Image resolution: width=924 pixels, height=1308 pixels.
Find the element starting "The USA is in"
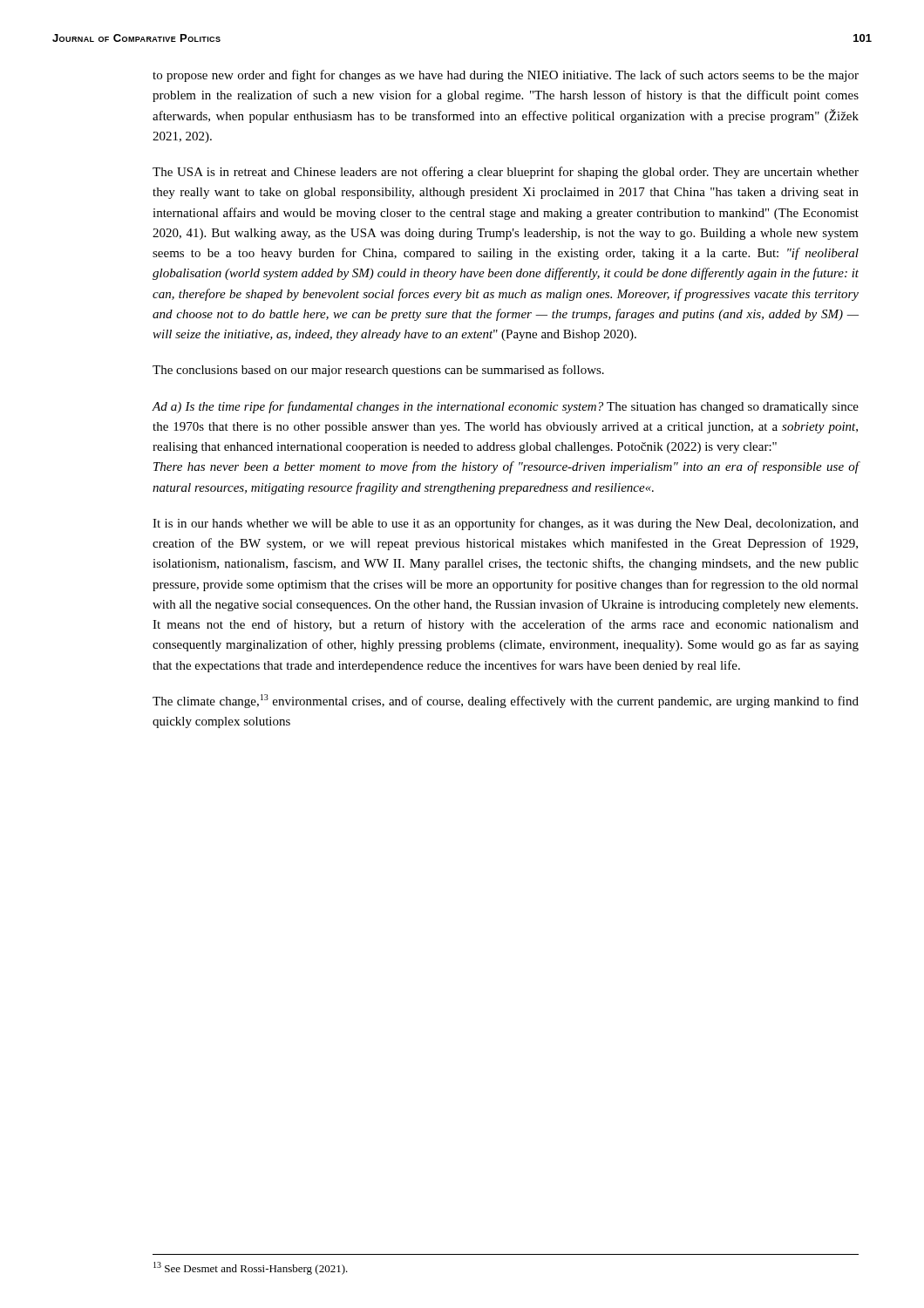pyautogui.click(x=506, y=253)
